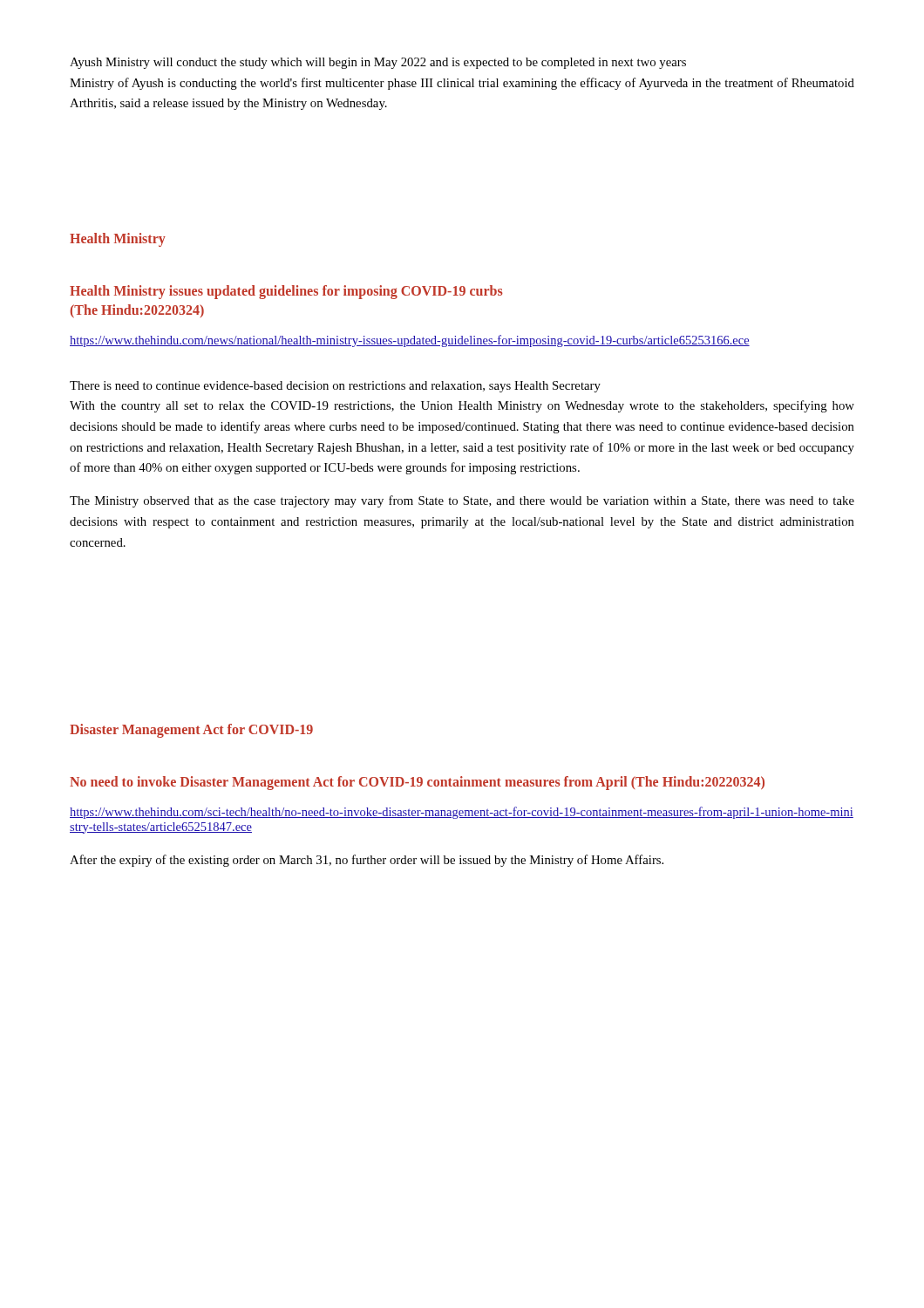Locate the title with the text "No need to invoke Disaster Management"
The height and width of the screenshot is (1308, 924).
(x=418, y=782)
